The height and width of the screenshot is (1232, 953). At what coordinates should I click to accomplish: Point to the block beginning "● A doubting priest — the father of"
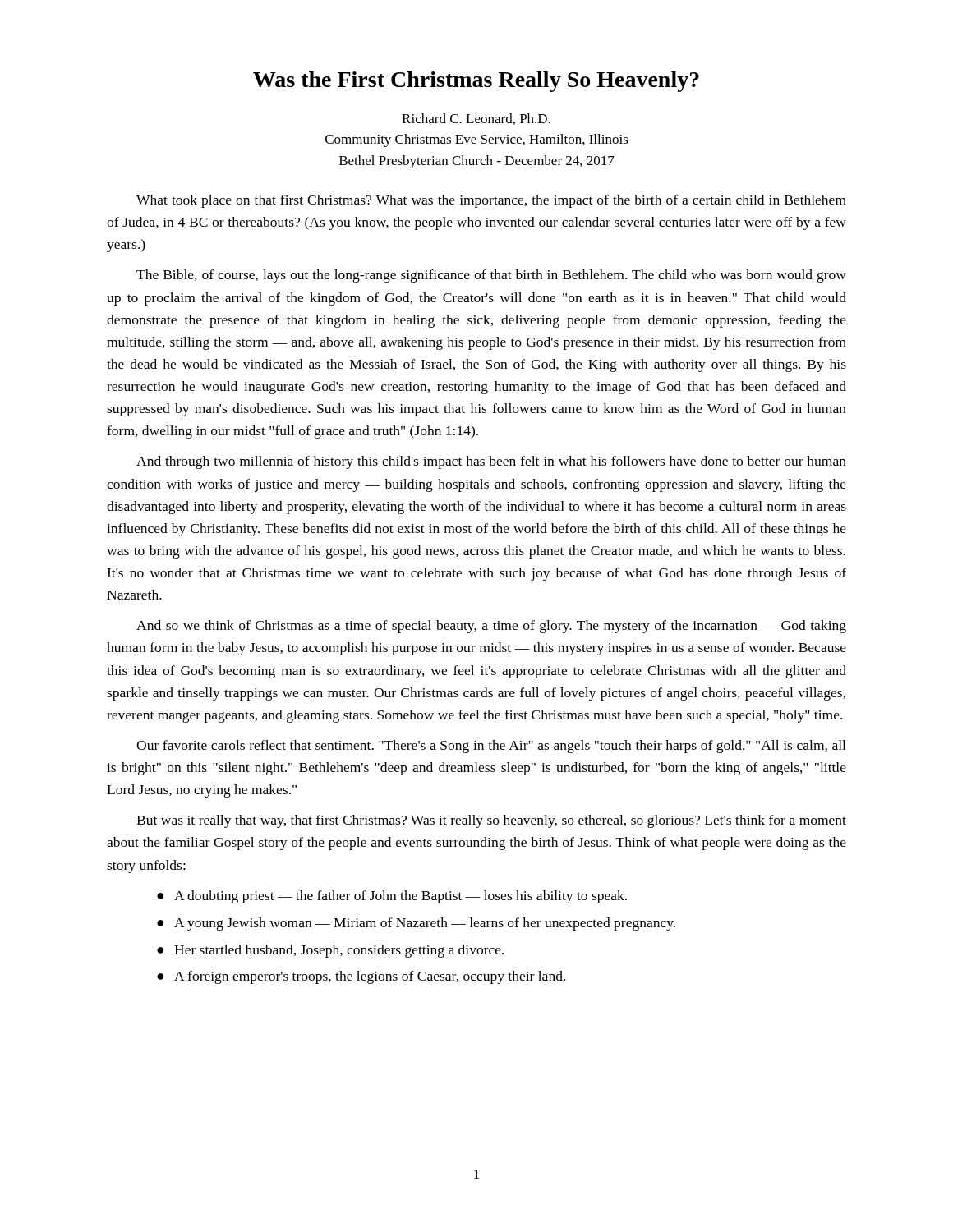pyautogui.click(x=501, y=896)
